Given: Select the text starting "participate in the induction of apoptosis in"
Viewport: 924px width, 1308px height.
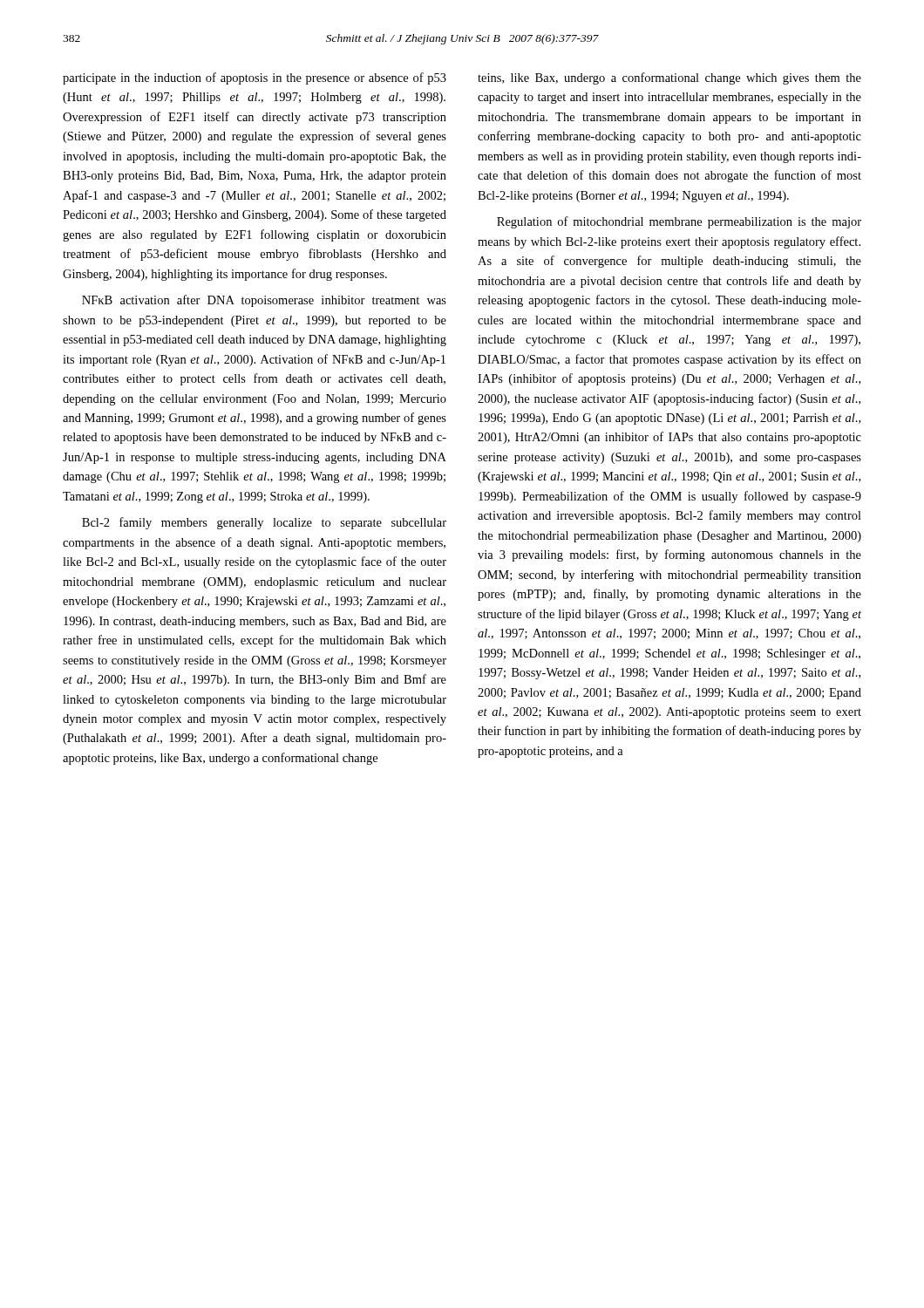Looking at the screenshot, I should pyautogui.click(x=255, y=418).
